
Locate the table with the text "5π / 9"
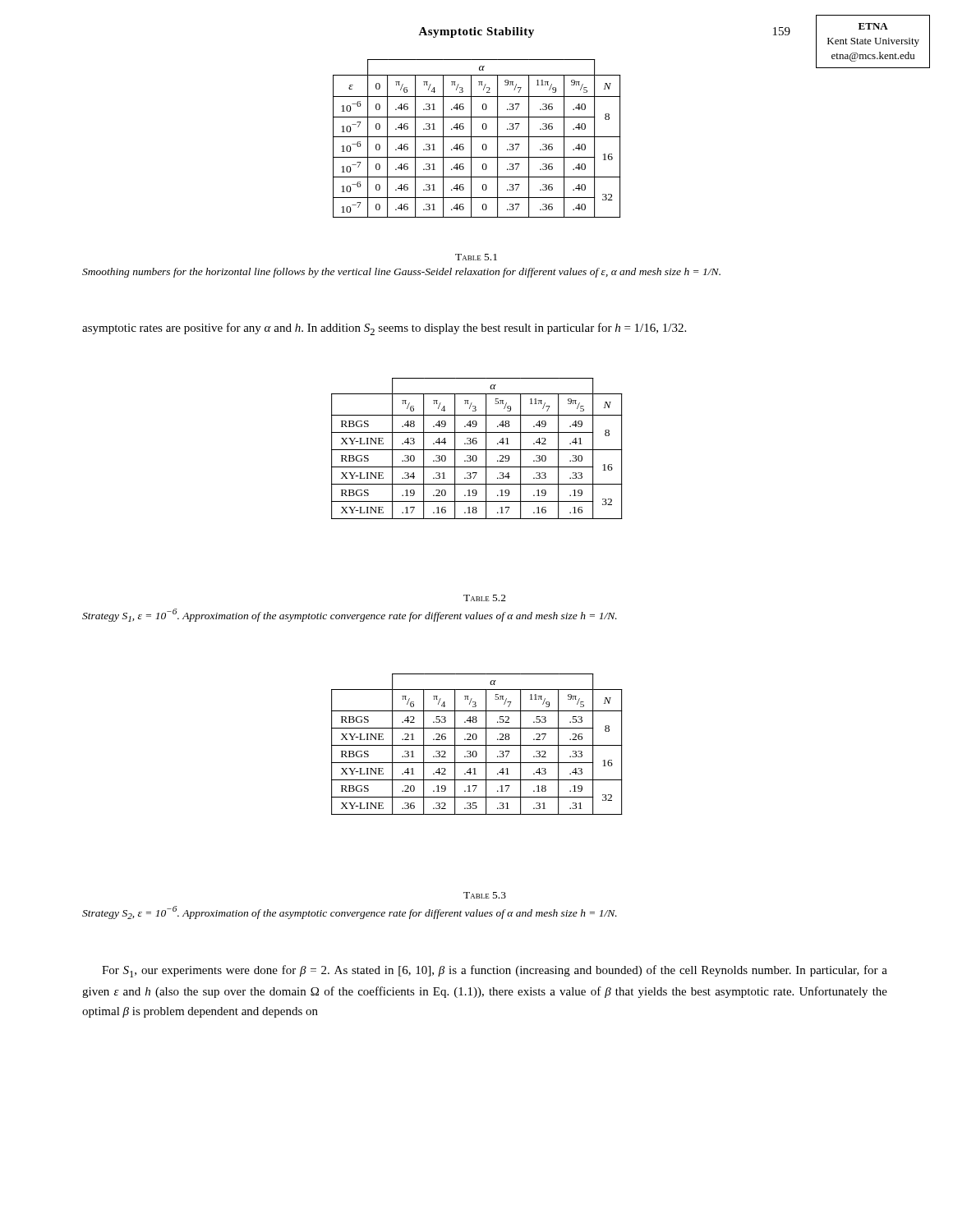pos(476,449)
